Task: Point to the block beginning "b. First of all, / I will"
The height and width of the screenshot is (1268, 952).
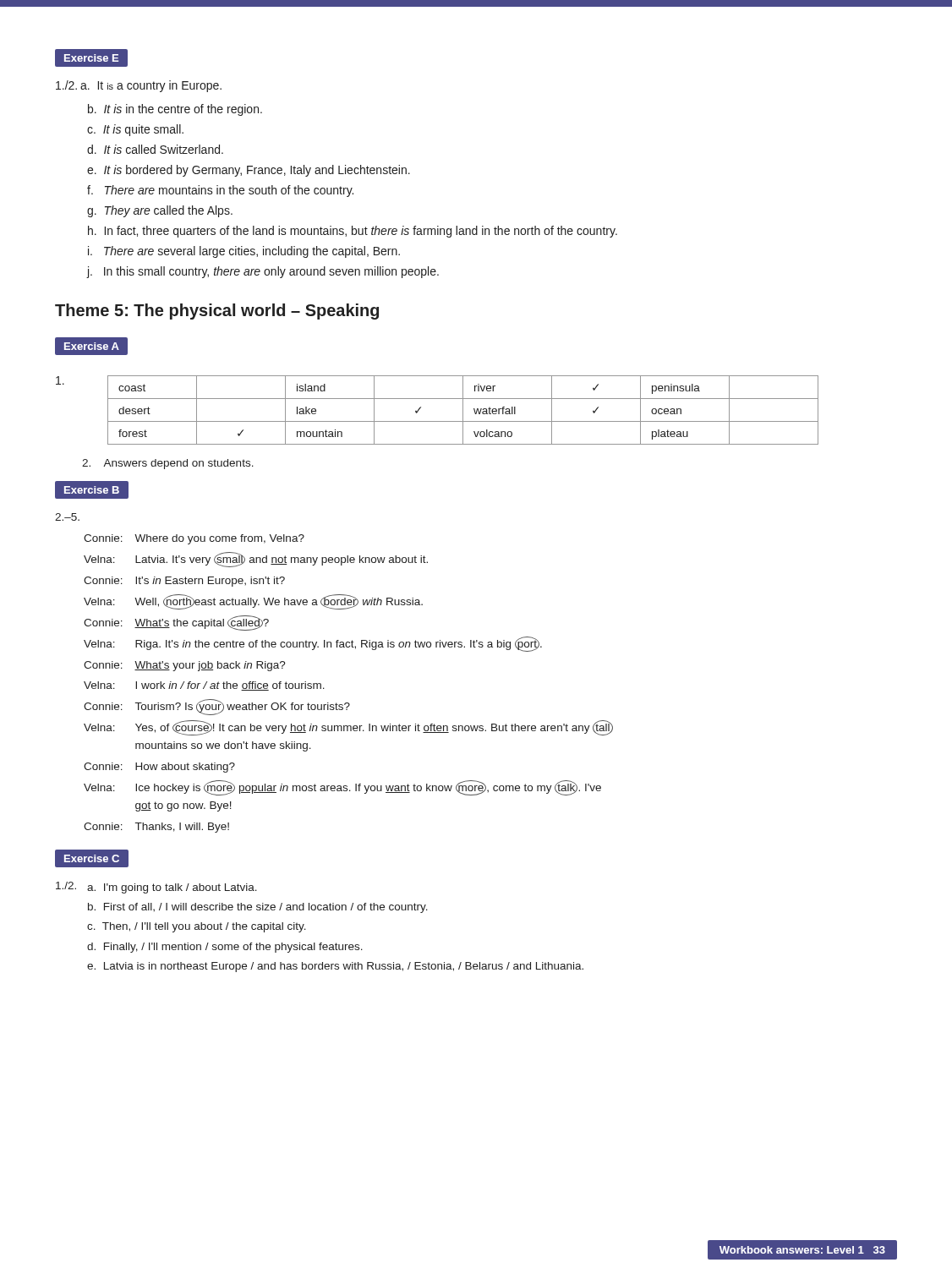Action: (x=258, y=907)
